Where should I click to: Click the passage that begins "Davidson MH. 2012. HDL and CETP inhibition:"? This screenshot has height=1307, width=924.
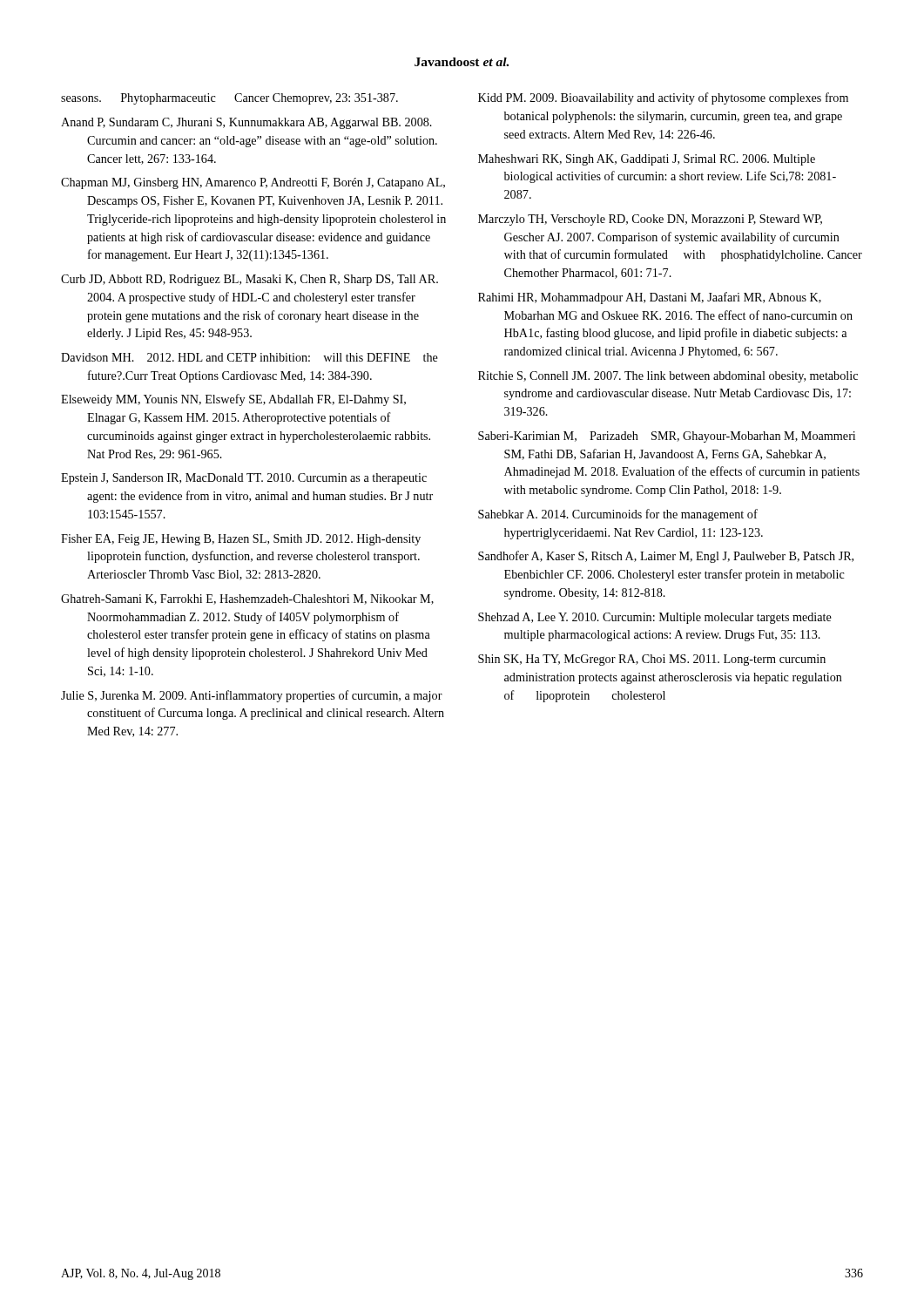[249, 366]
